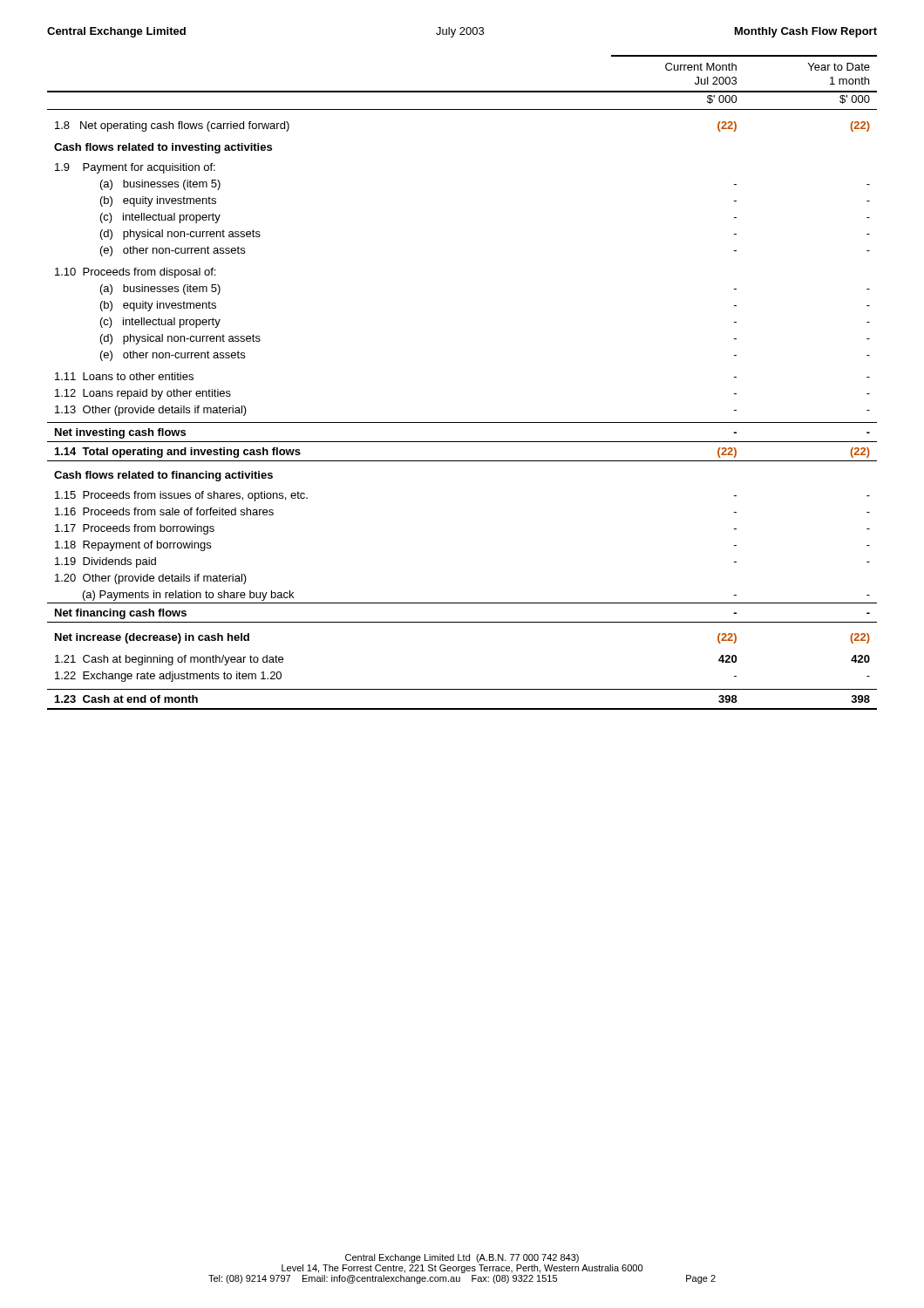Locate the table with the text "1.17 Proceeds from"
924x1308 pixels.
(x=462, y=382)
